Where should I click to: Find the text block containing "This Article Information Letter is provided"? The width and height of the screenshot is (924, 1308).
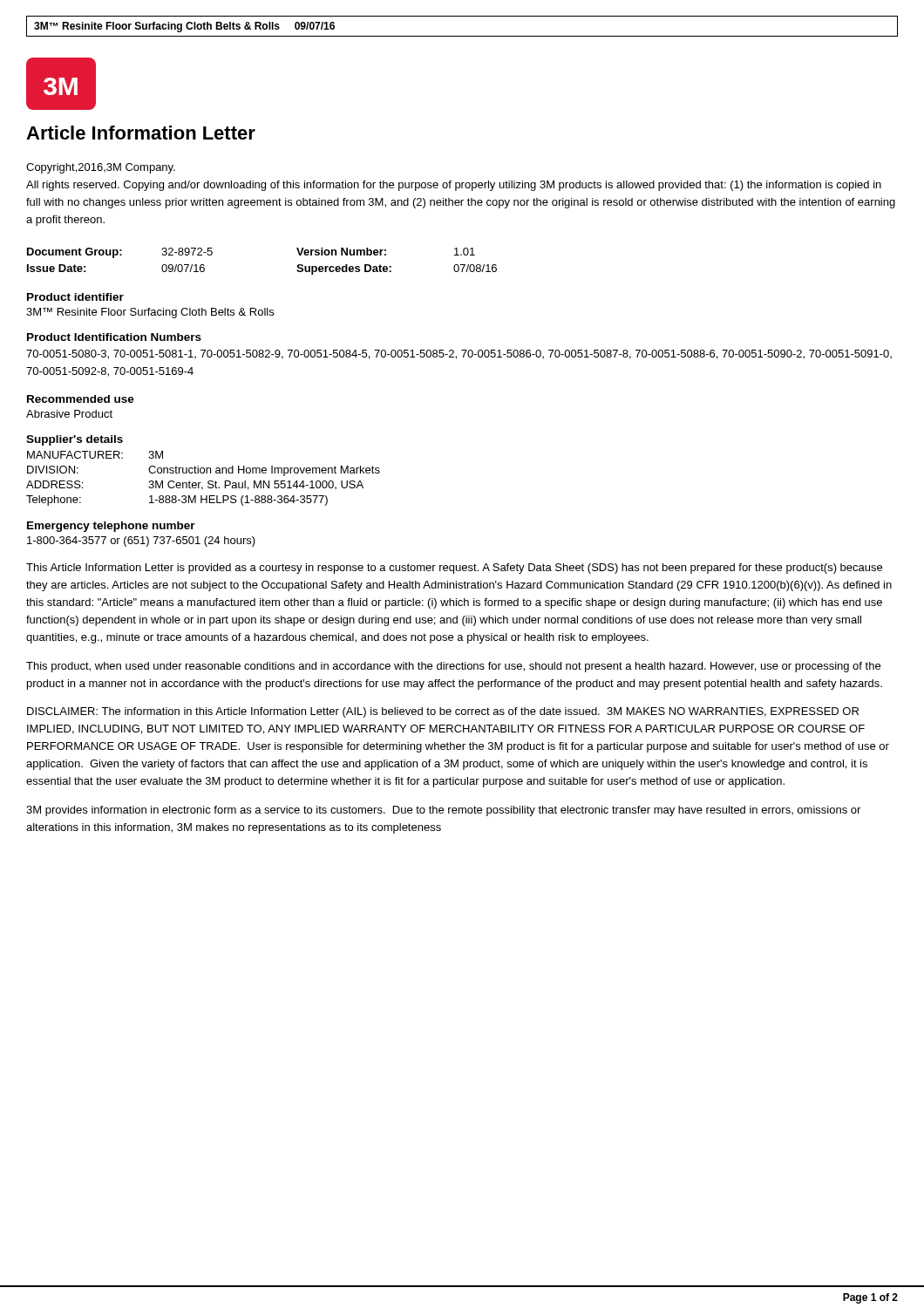point(459,602)
